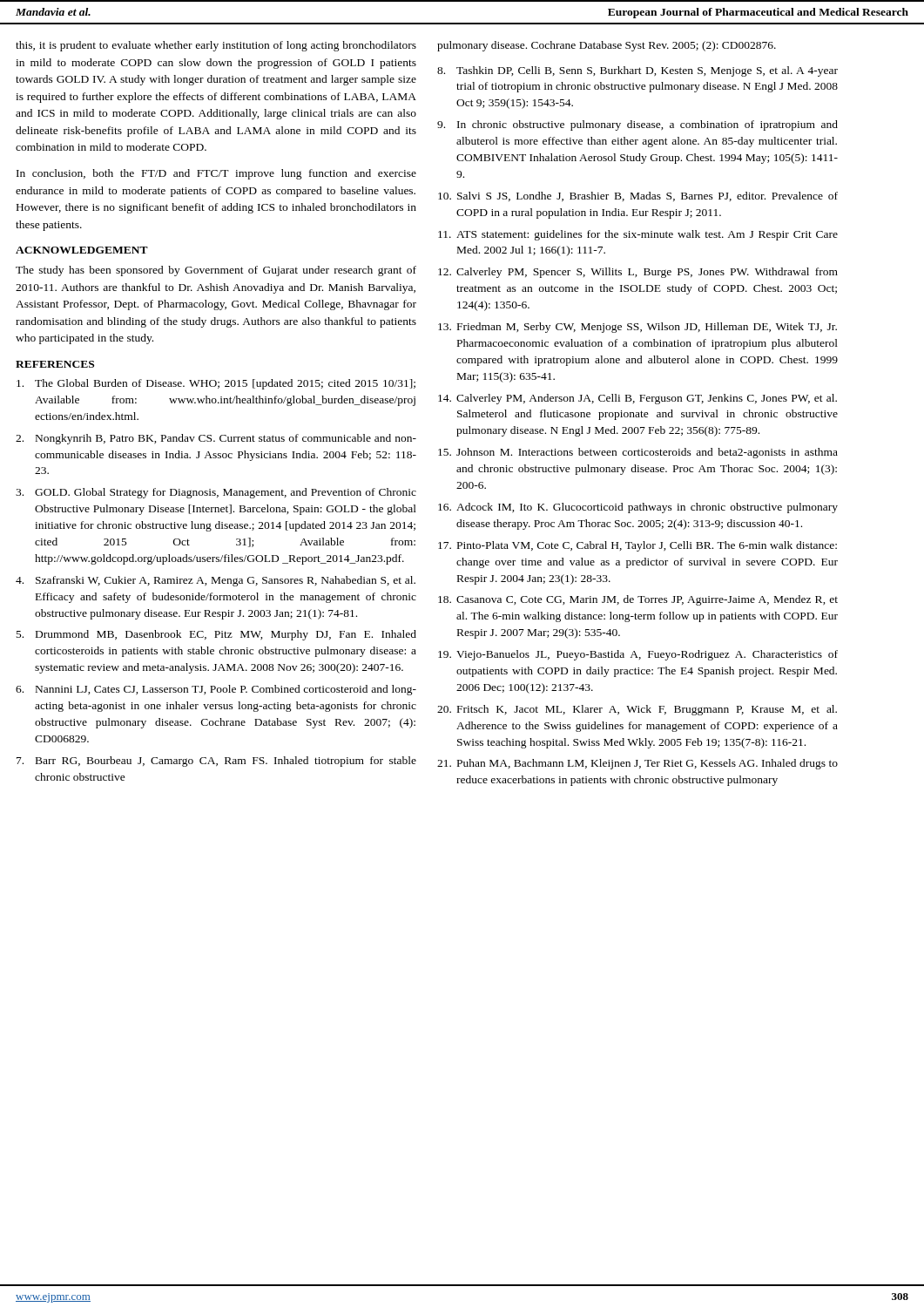Locate the text block starting "In conclusion, both the FT/D"
Image resolution: width=924 pixels, height=1307 pixels.
[x=216, y=199]
